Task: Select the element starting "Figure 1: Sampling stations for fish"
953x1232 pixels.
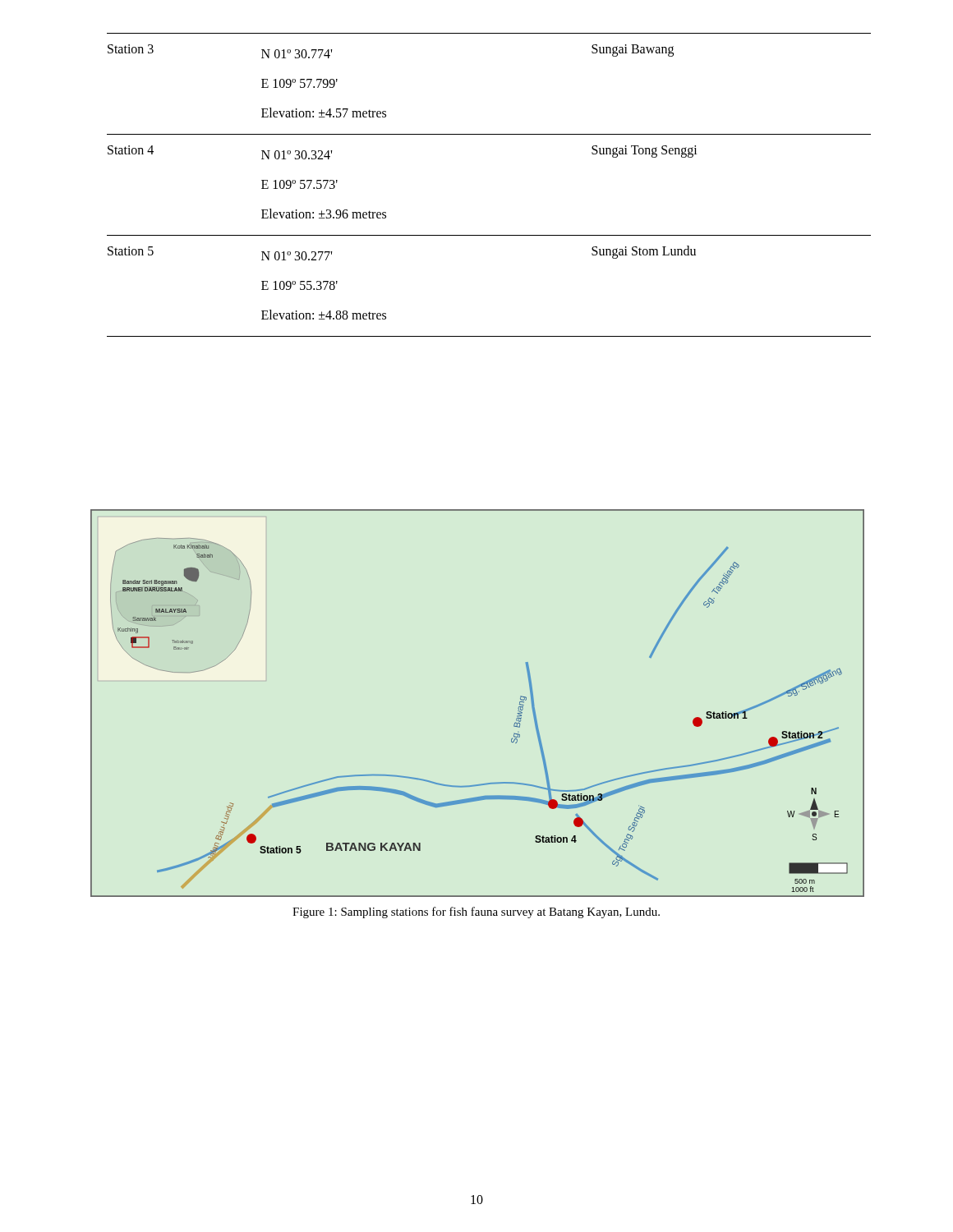Action: pos(476,912)
